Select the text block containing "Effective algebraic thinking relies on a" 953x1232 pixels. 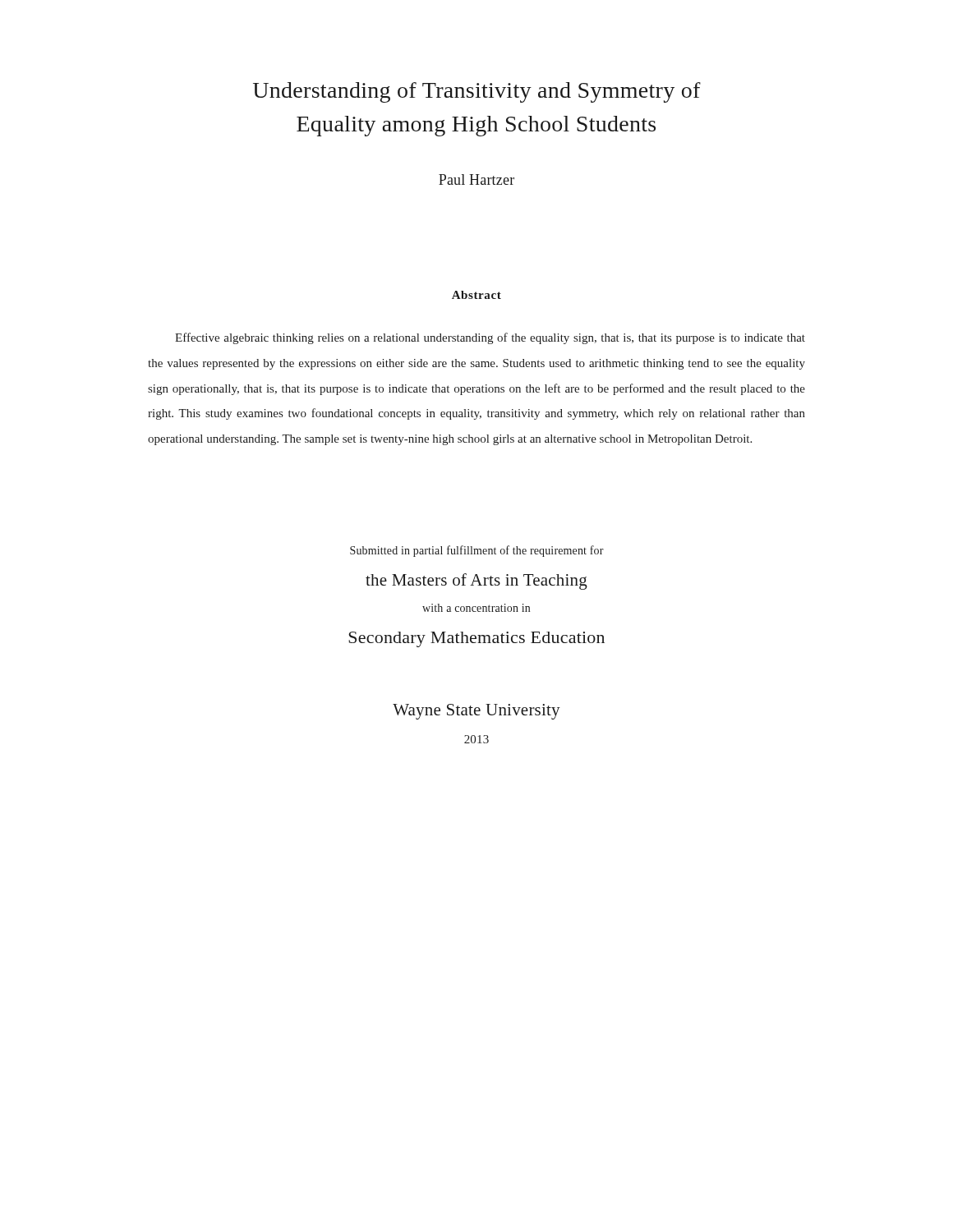tap(476, 388)
